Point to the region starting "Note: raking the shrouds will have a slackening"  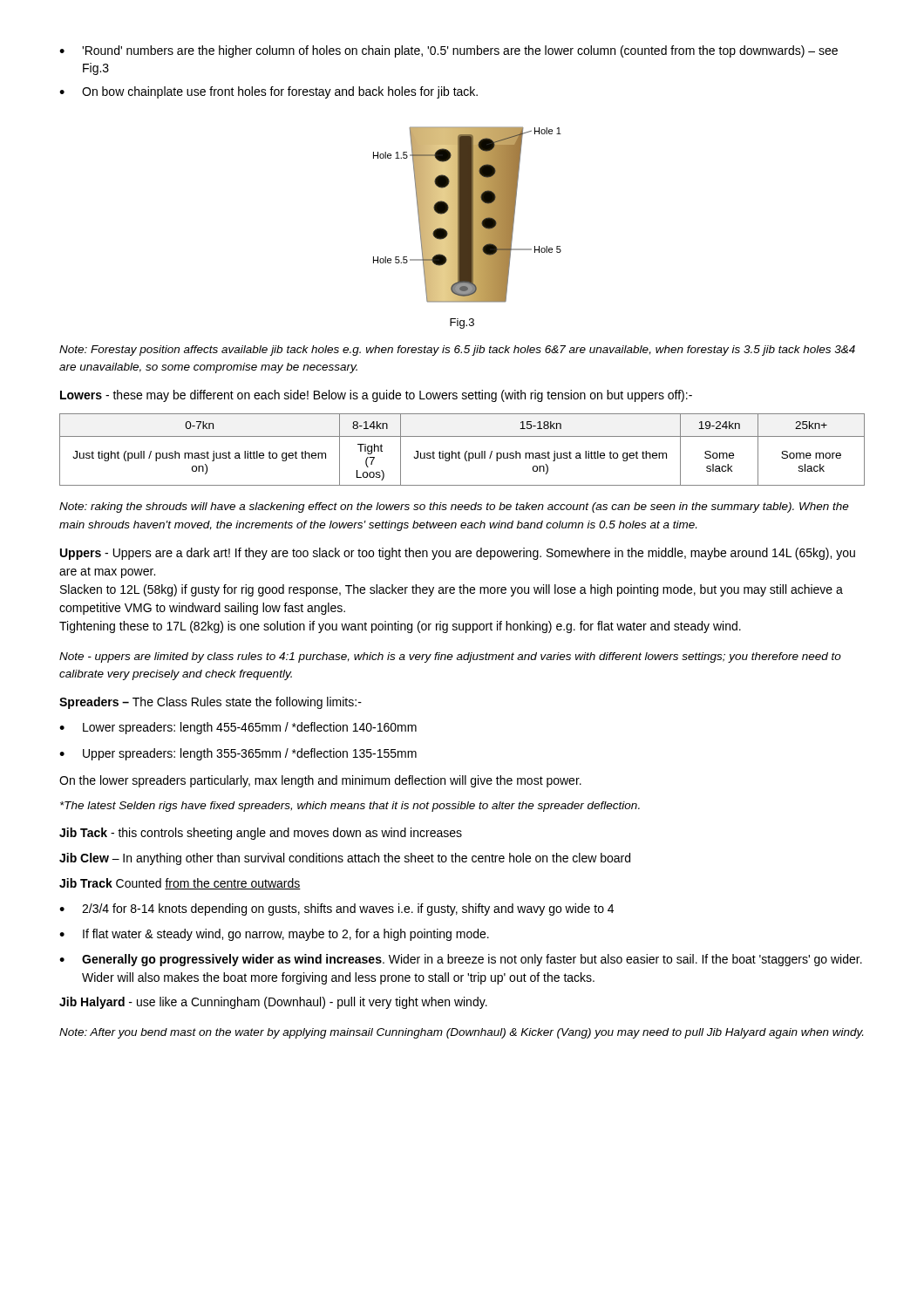454,515
